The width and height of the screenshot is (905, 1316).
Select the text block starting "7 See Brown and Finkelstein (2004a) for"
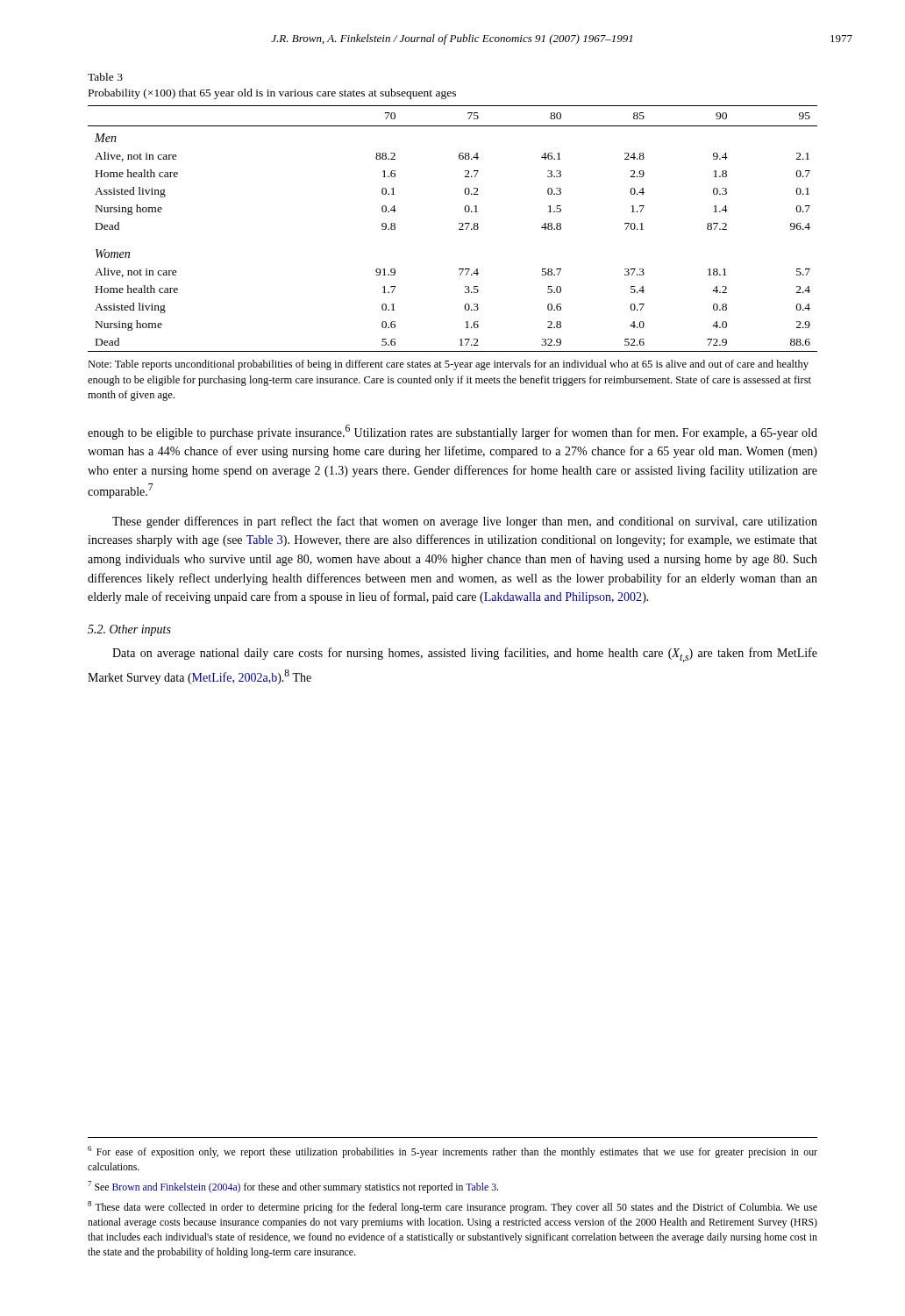point(293,1186)
